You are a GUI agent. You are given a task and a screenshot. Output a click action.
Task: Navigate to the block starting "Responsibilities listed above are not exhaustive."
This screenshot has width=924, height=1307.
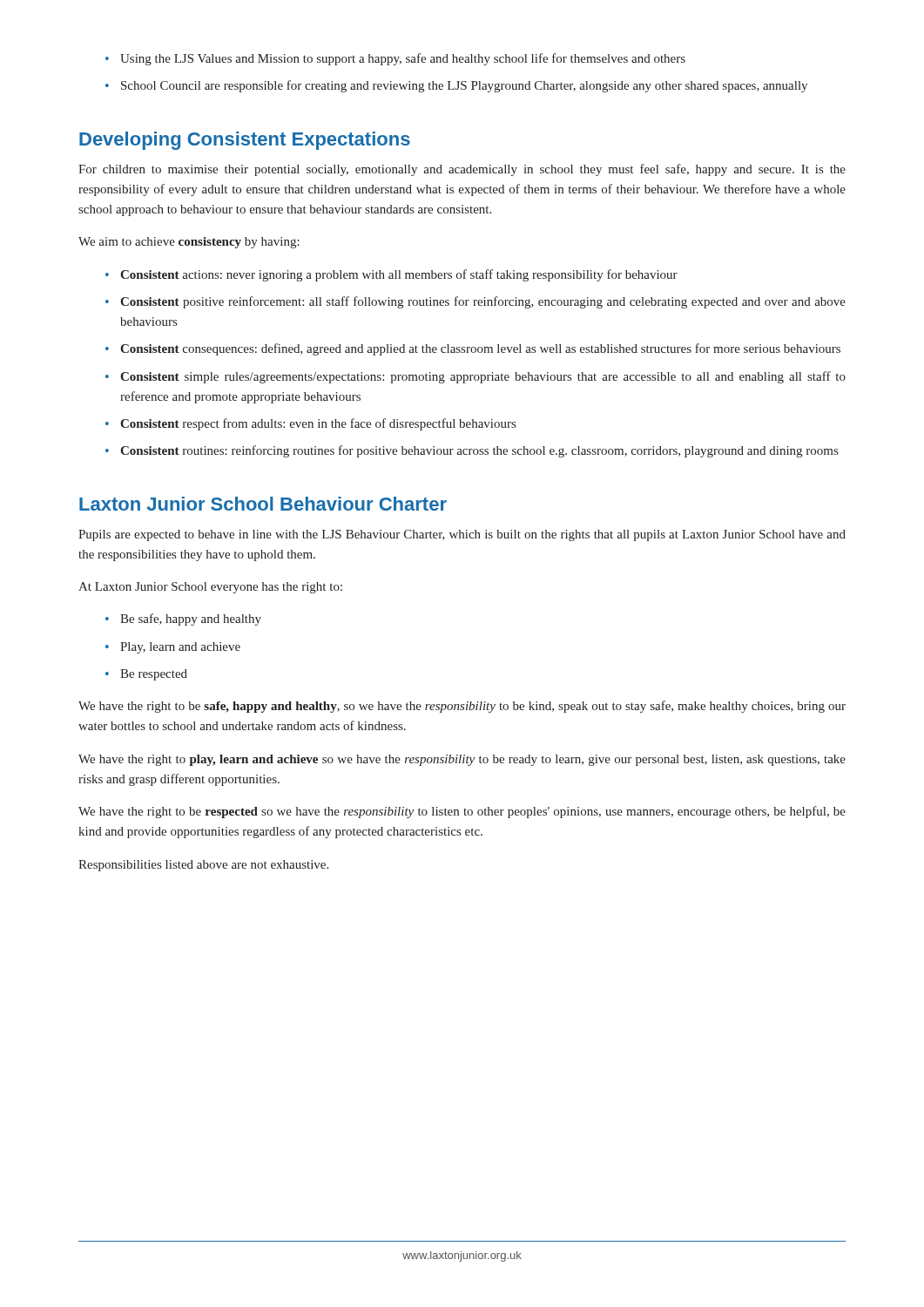[x=203, y=866]
